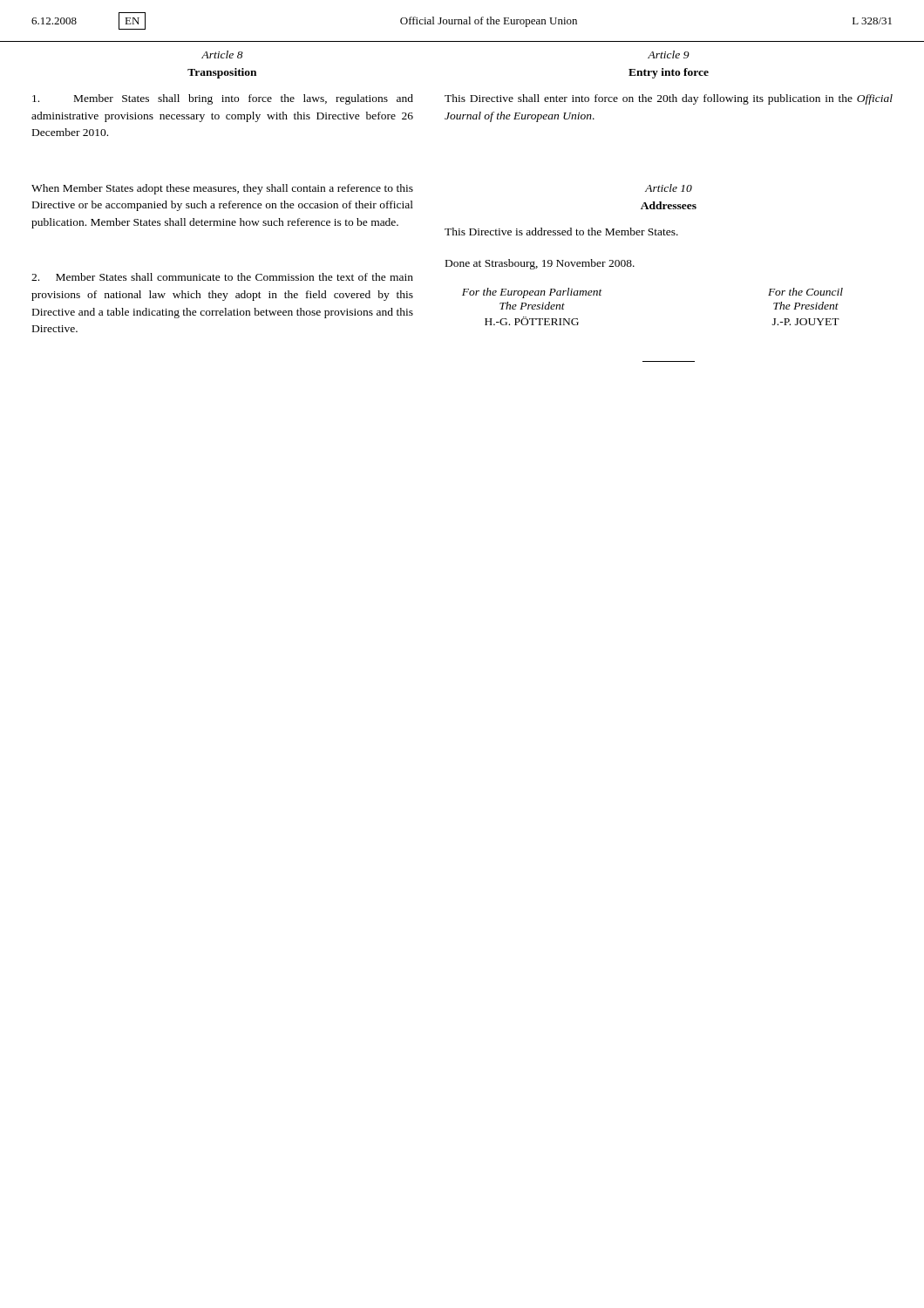The height and width of the screenshot is (1308, 924).
Task: Click on the region starting "Member States shall communicate to"
Action: (222, 303)
